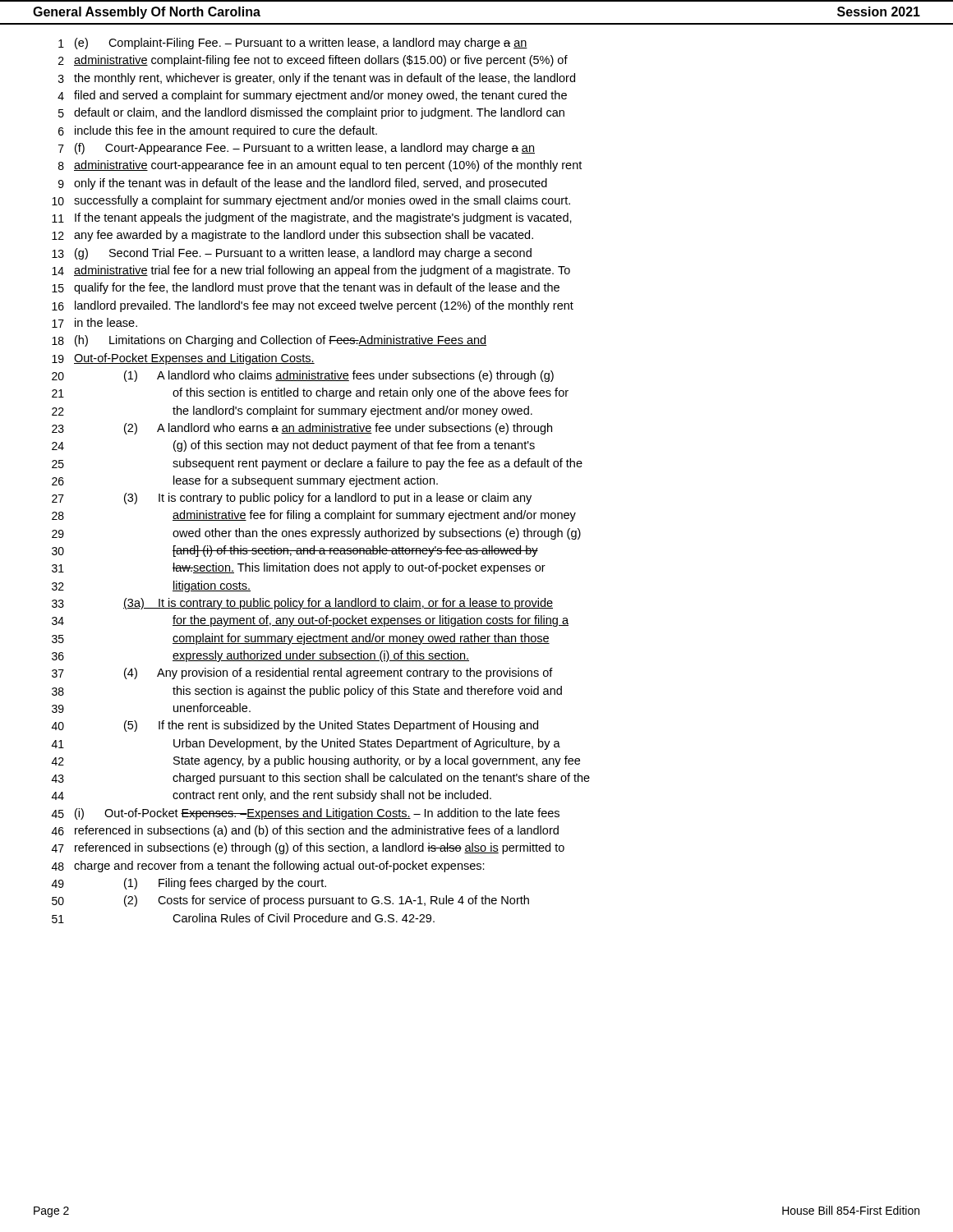
Task: Select the list item with the text "33 (3a) It is contrary to public"
Action: pyautogui.click(x=476, y=630)
